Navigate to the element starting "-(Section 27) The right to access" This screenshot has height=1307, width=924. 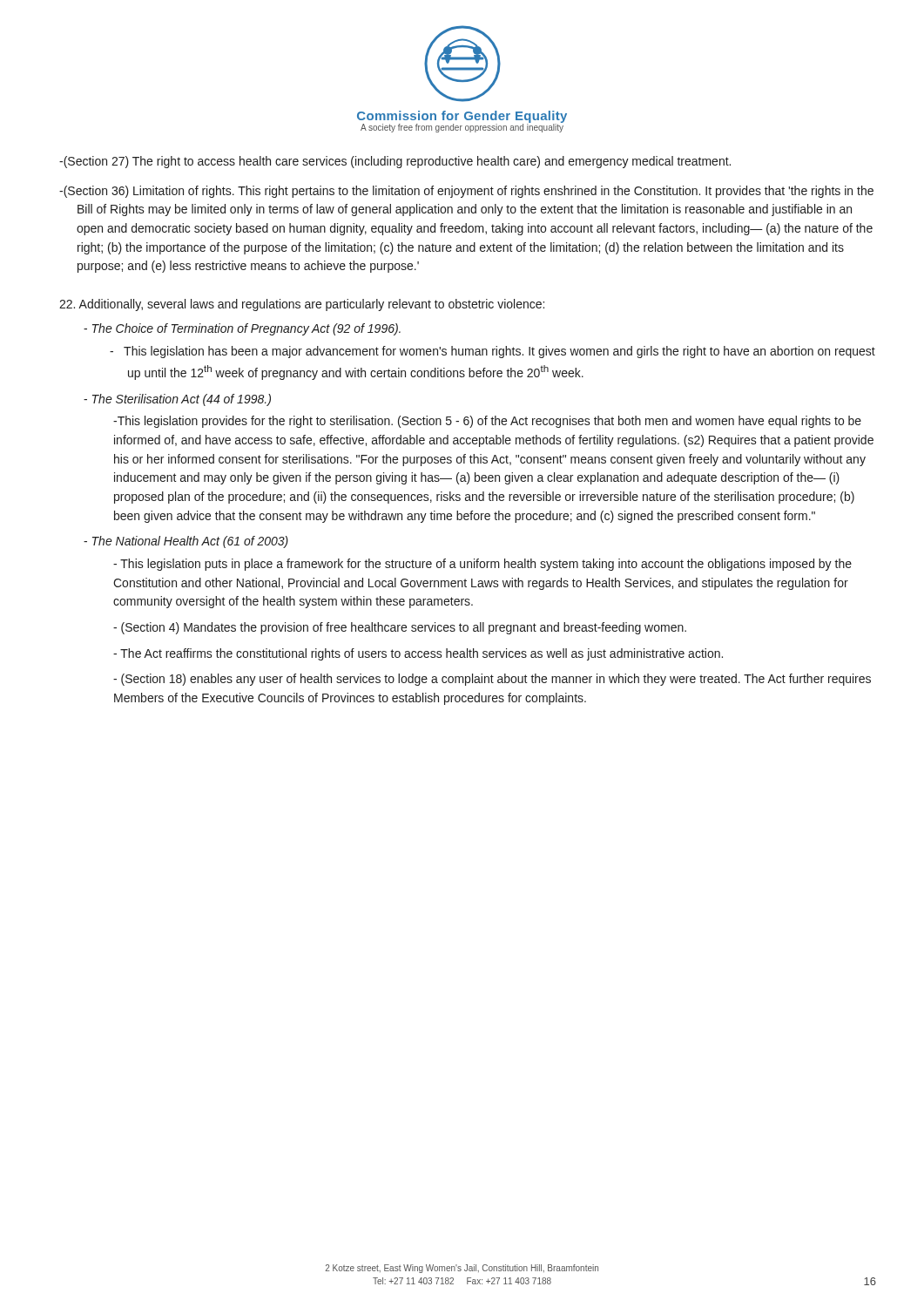pos(469,162)
